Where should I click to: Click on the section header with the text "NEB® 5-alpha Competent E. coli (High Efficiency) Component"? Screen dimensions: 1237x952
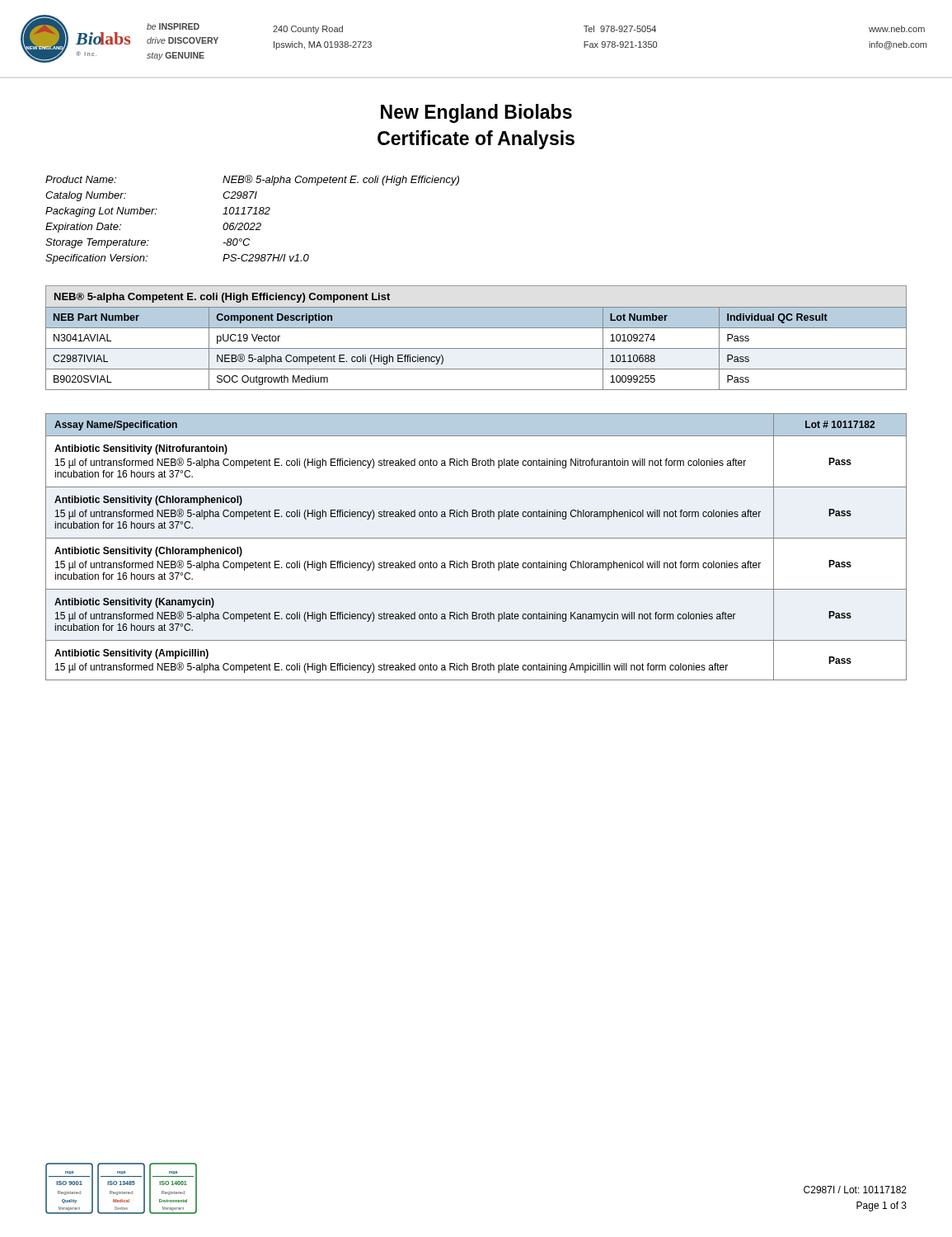pos(222,297)
